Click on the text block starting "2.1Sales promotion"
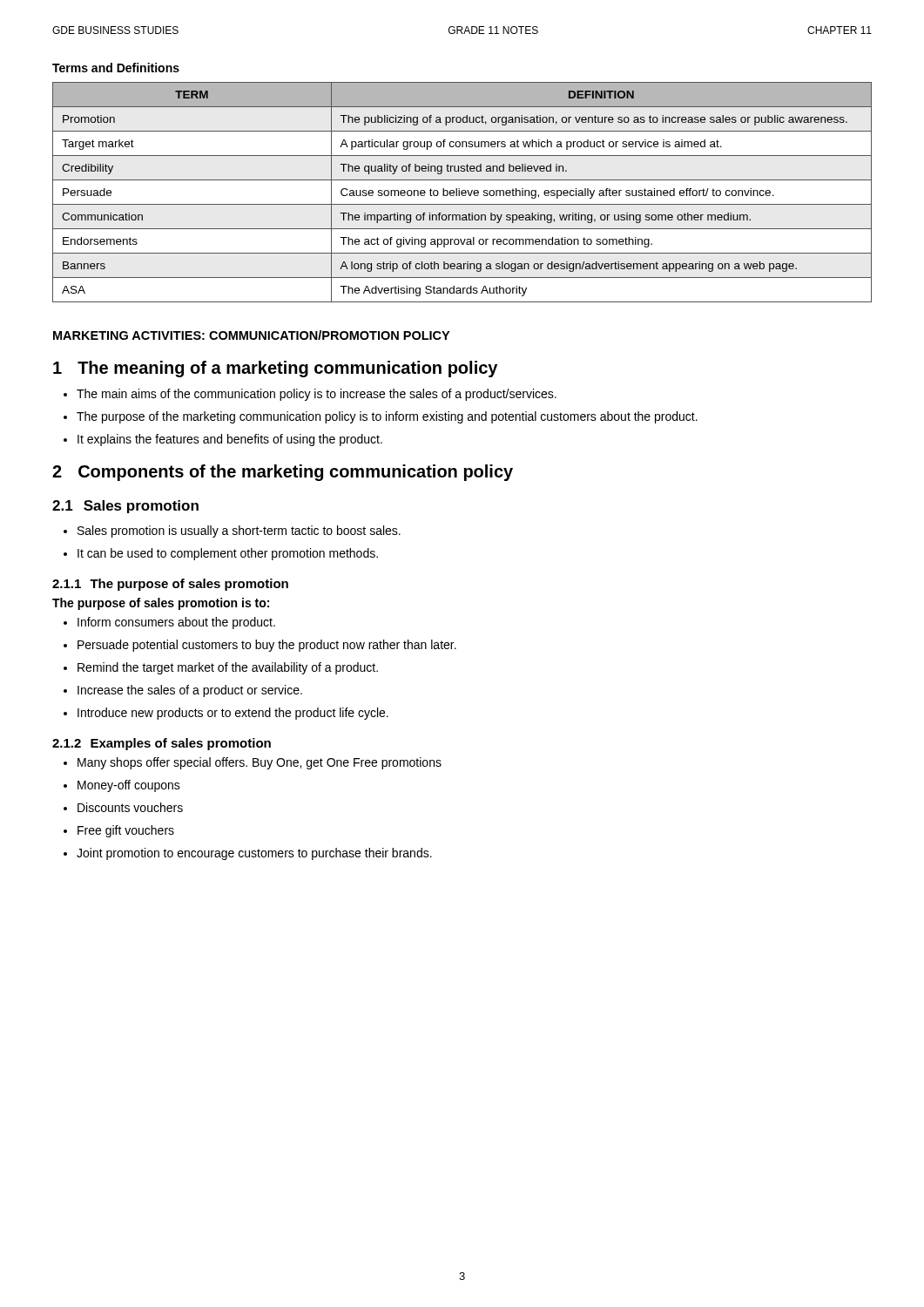Image resolution: width=924 pixels, height=1307 pixels. click(x=126, y=506)
